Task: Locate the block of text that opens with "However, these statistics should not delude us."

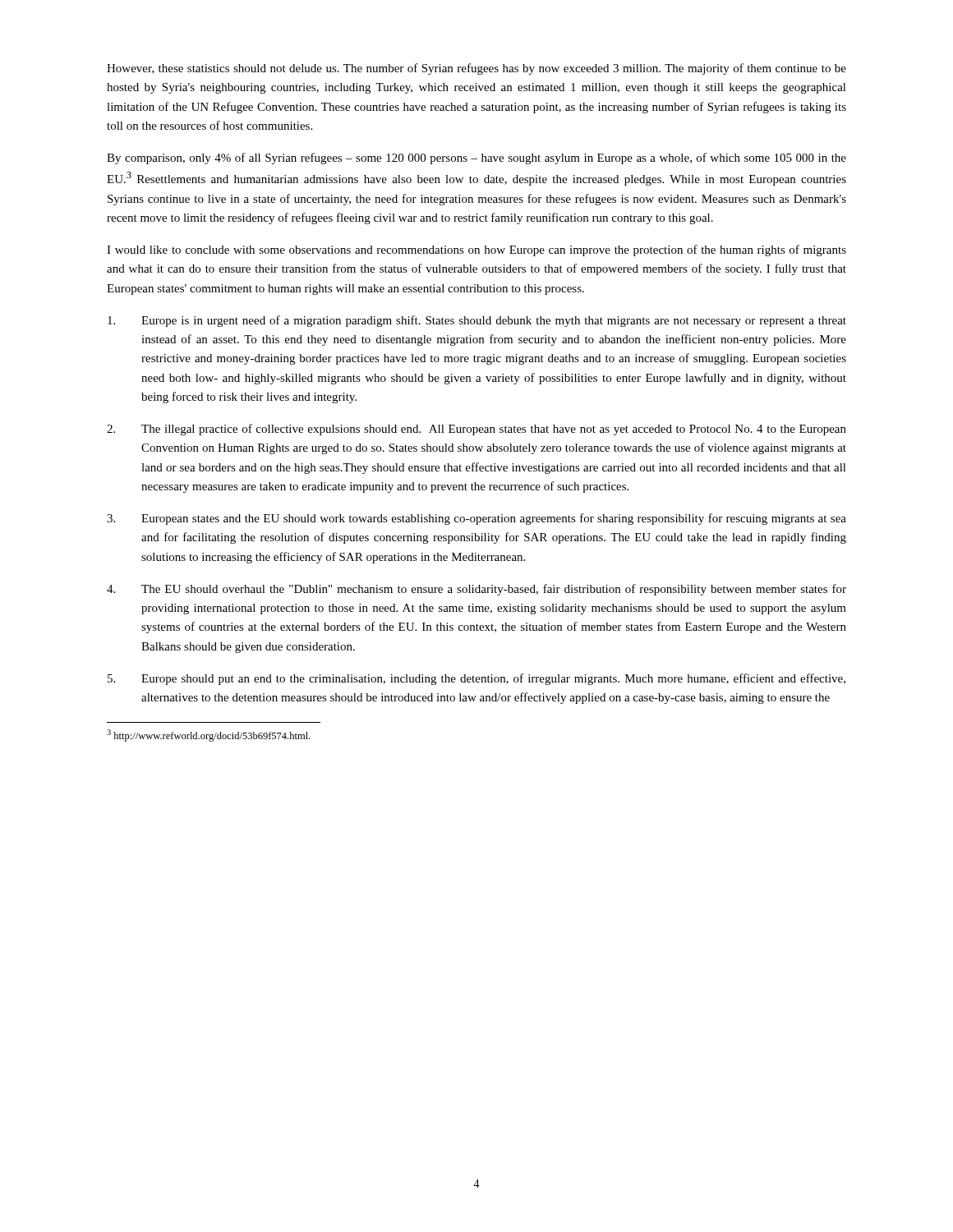Action: pos(476,97)
